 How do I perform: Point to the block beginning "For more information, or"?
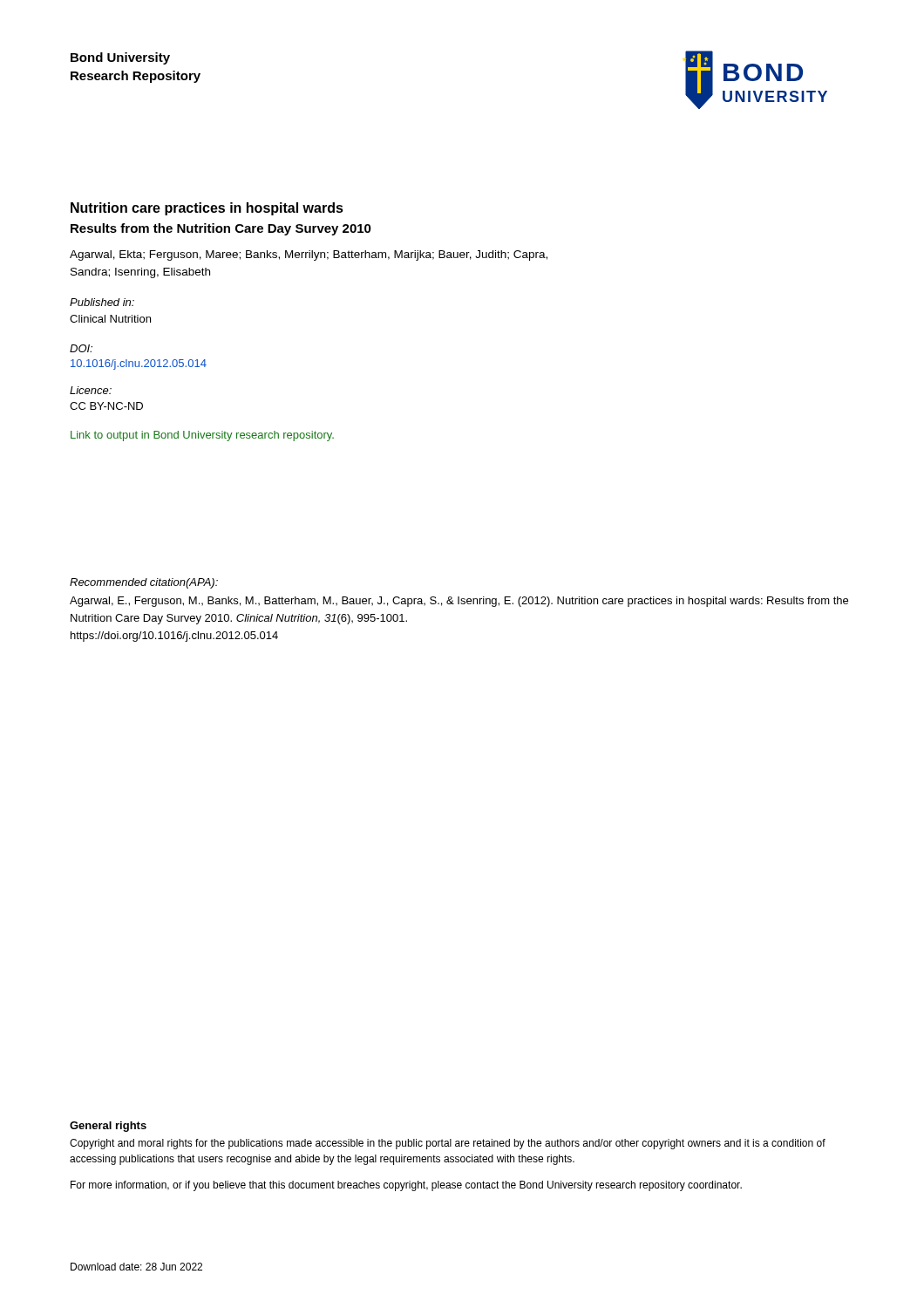406,1185
